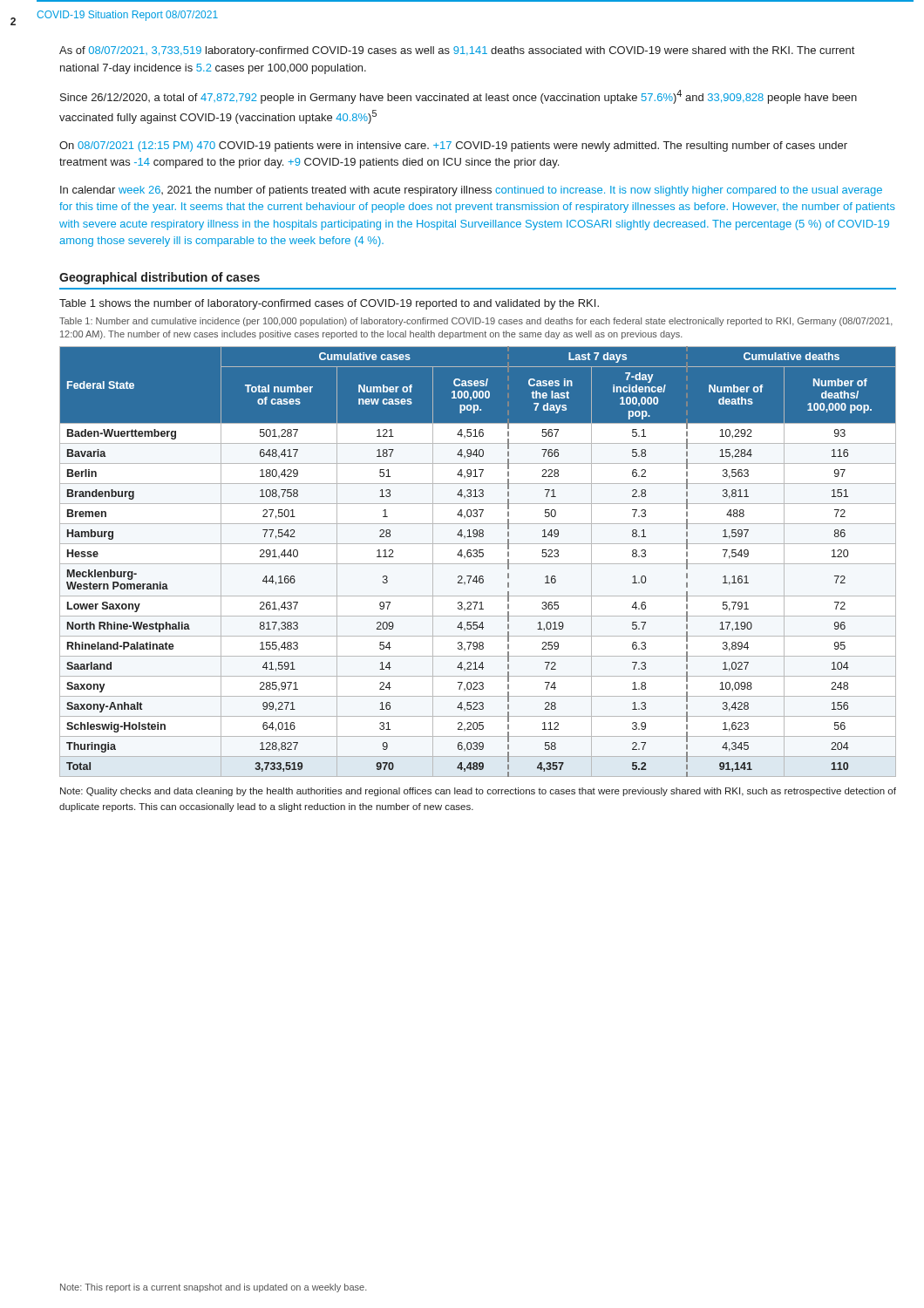Point to the caption beginning "Table 1: Number and cumulative incidence (per"
Screen dimensions: 1308x924
click(476, 327)
